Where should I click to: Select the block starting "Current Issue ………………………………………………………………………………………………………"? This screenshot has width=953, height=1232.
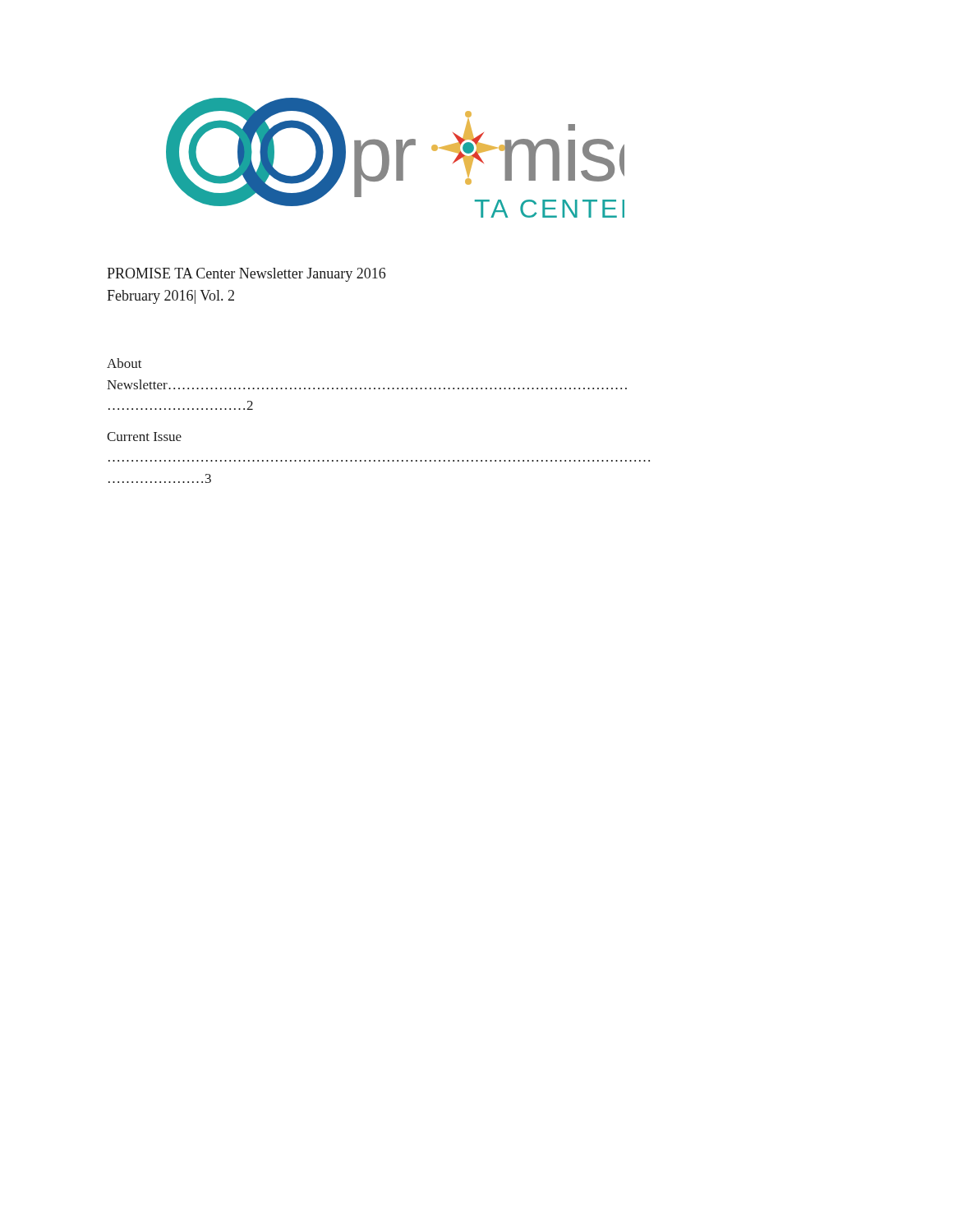(379, 457)
